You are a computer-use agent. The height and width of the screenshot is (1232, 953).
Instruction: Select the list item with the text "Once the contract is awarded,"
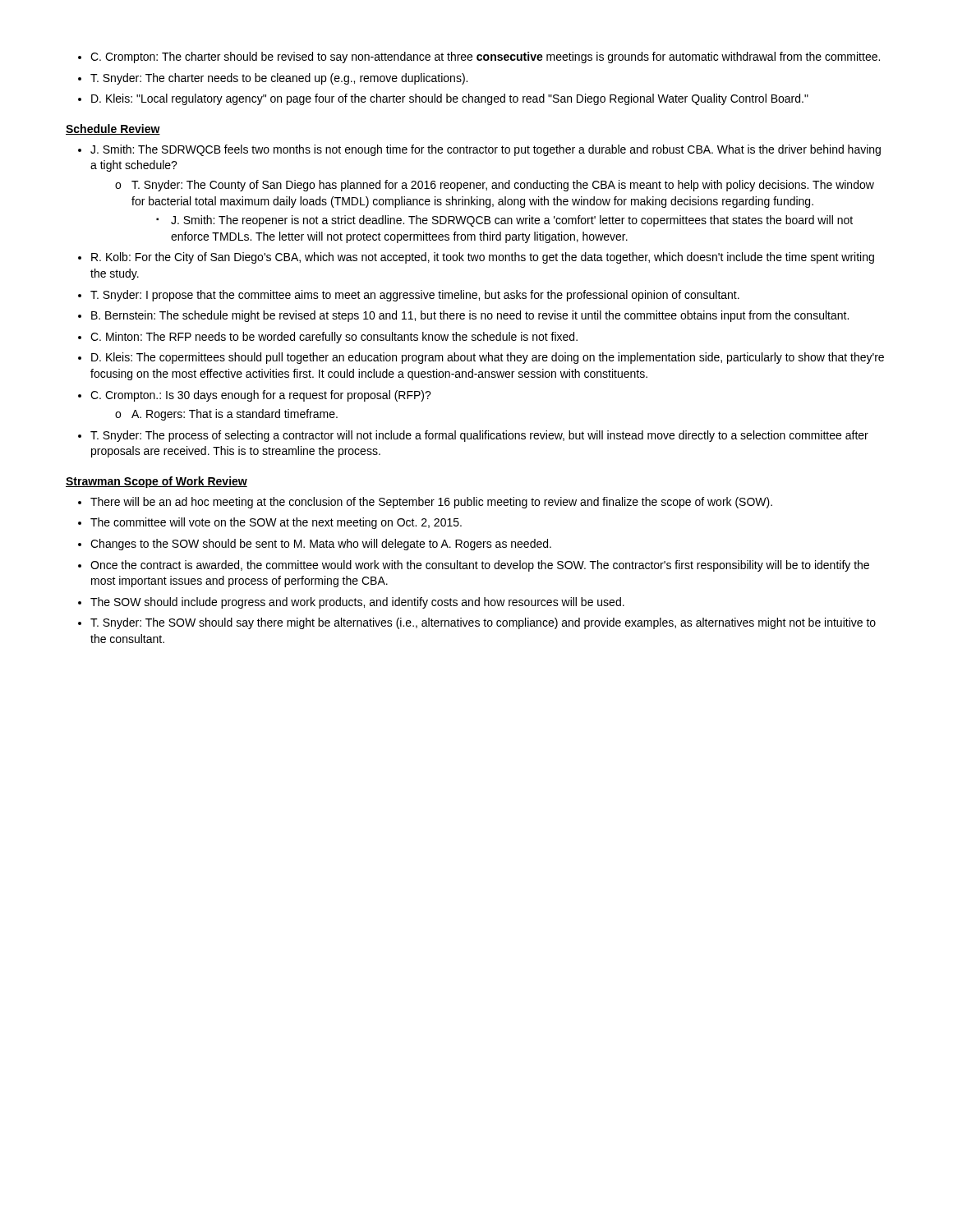[x=489, y=573]
